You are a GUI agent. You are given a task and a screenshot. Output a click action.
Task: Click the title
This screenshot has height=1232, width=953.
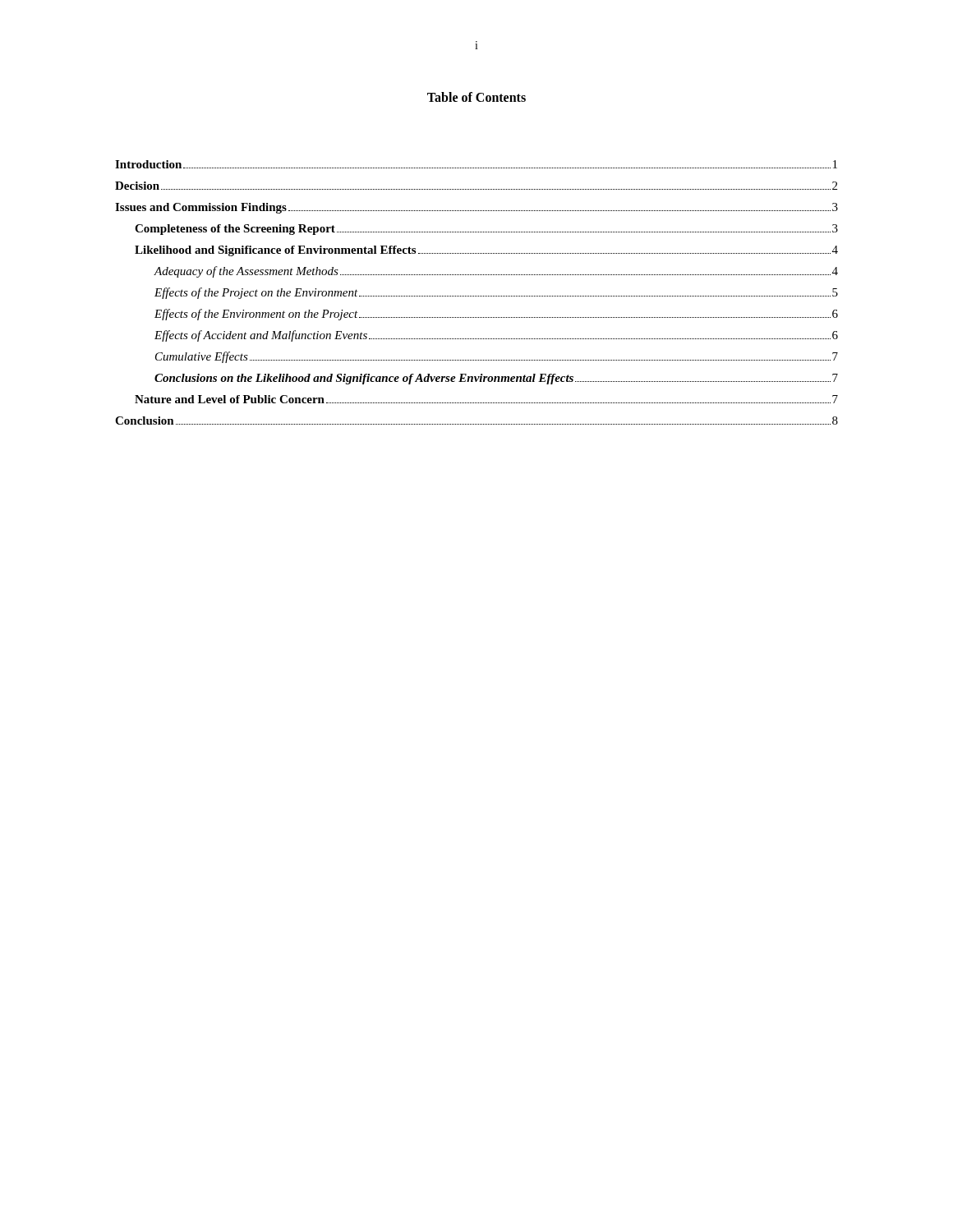(x=476, y=97)
